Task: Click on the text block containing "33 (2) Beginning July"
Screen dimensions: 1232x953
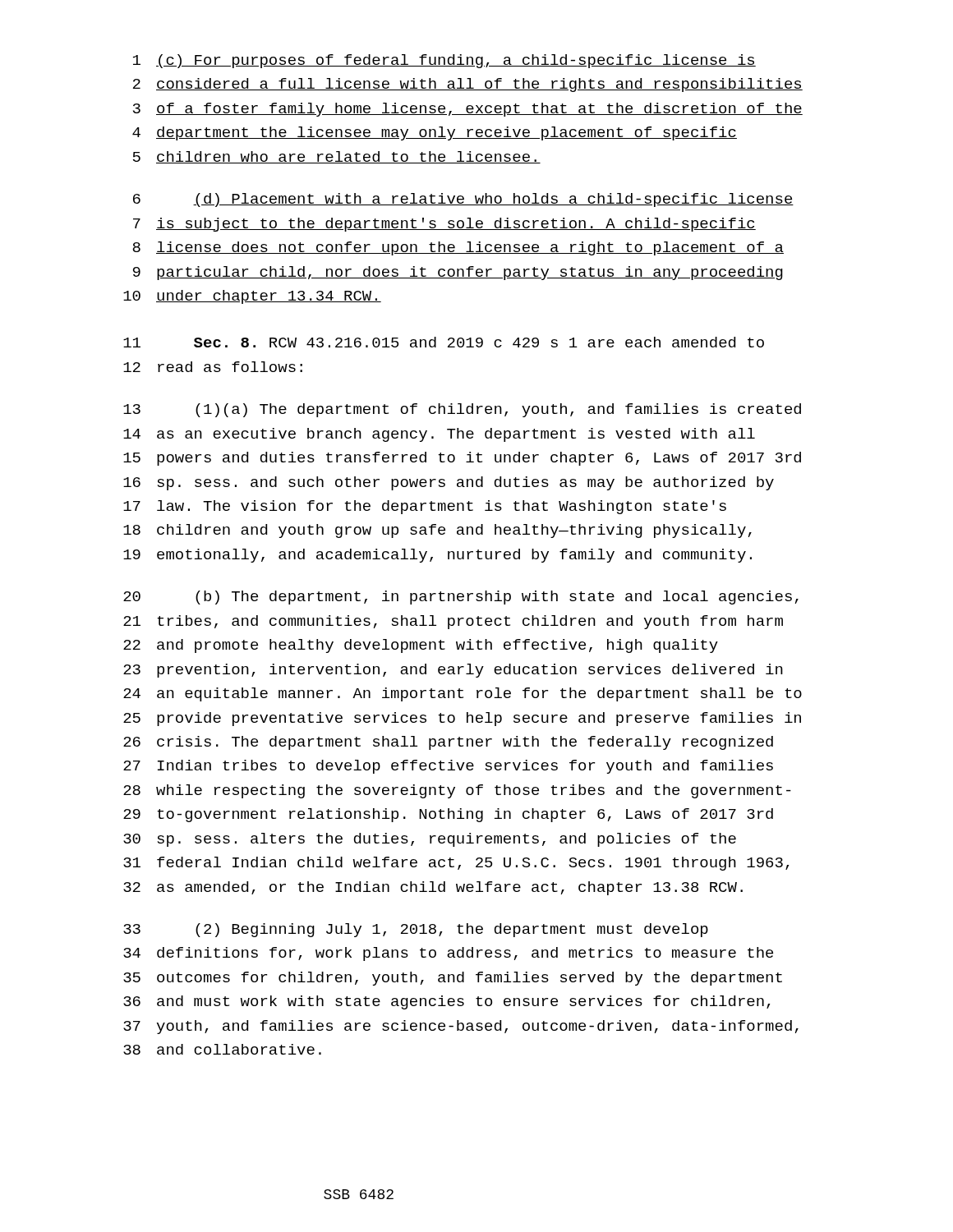Action: pyautogui.click(x=485, y=930)
